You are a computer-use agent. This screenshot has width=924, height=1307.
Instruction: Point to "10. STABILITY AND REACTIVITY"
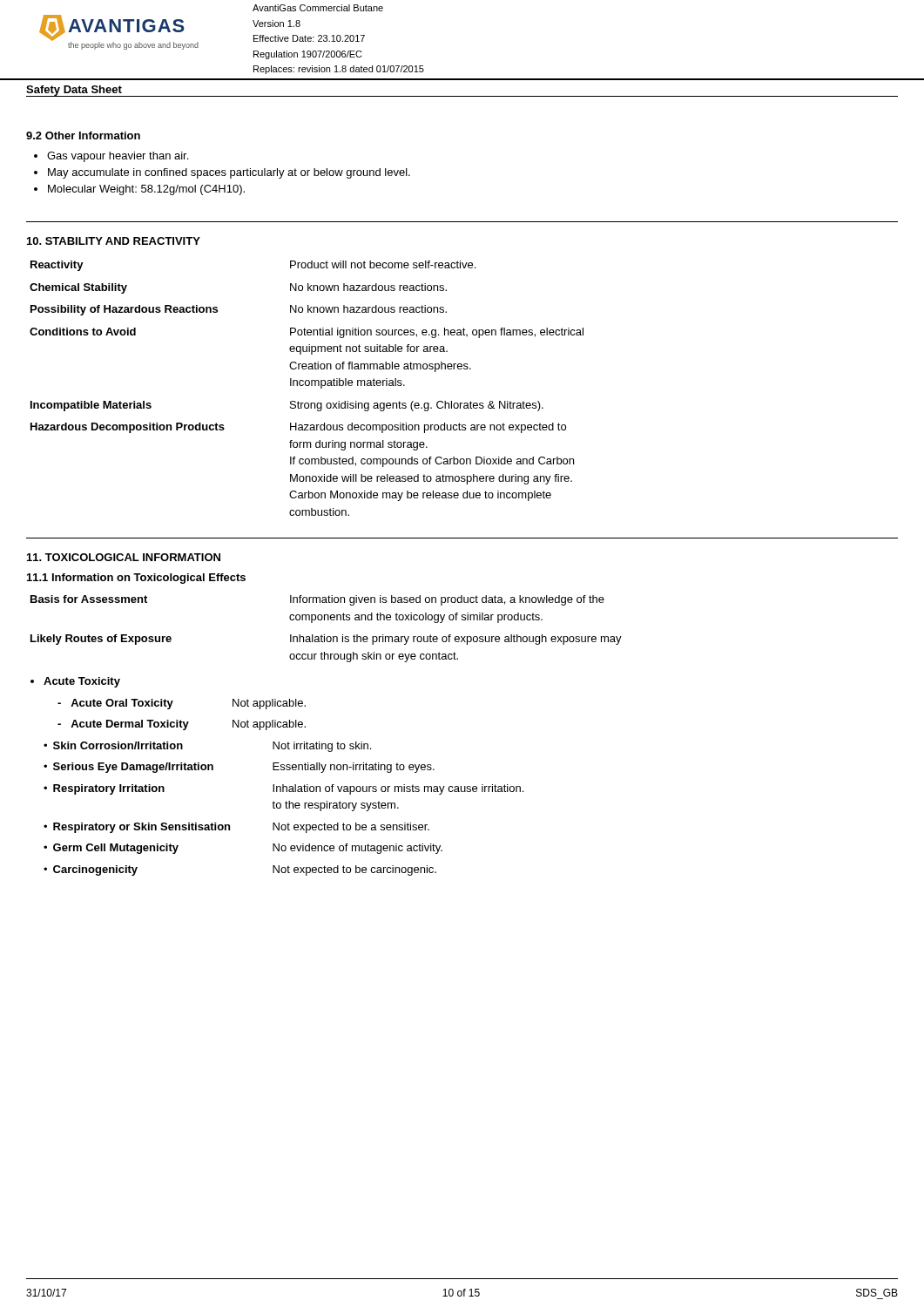coord(113,241)
